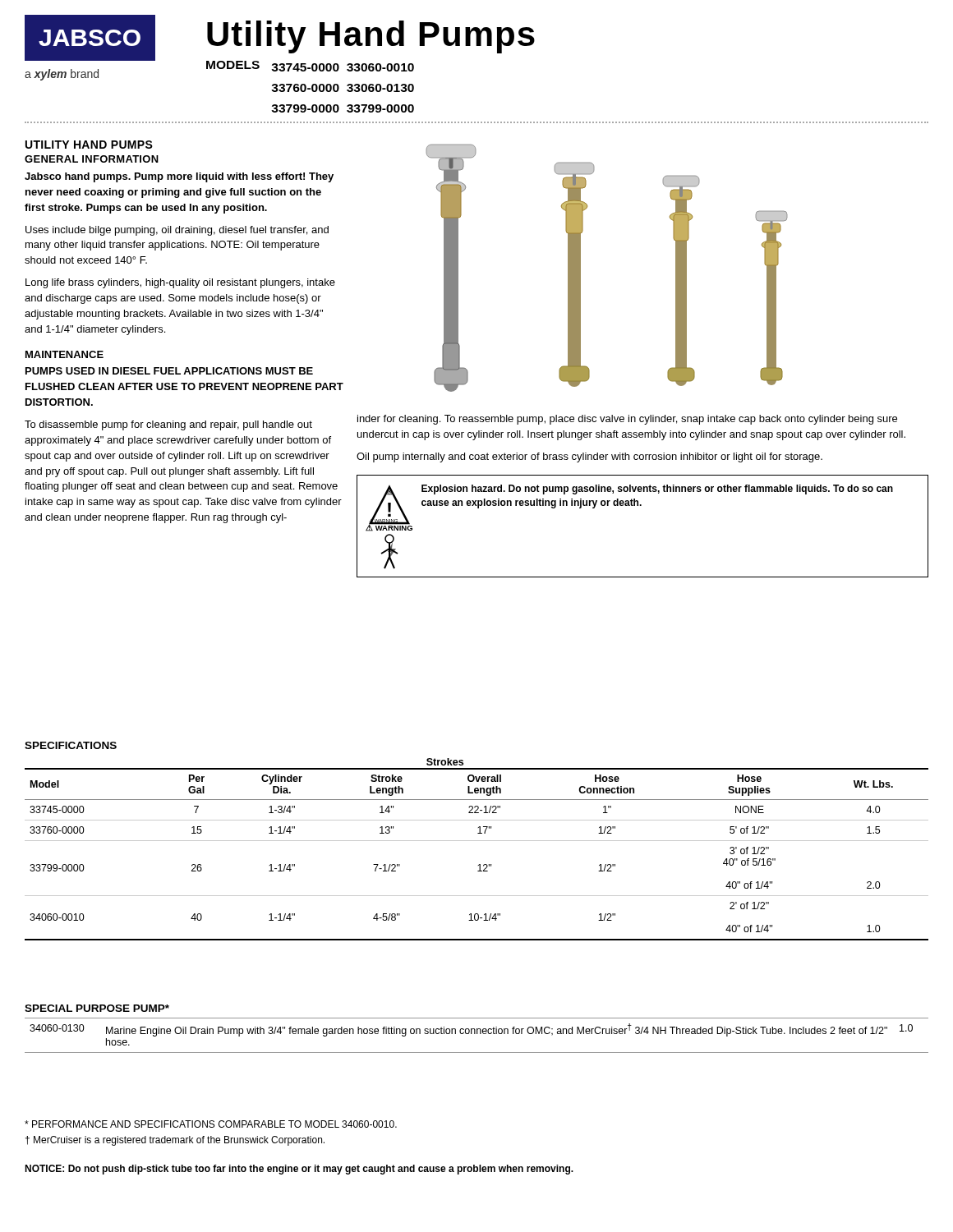Navigate to the text block starting "inder for cleaning. To reassemble pump, place disc"

(631, 426)
